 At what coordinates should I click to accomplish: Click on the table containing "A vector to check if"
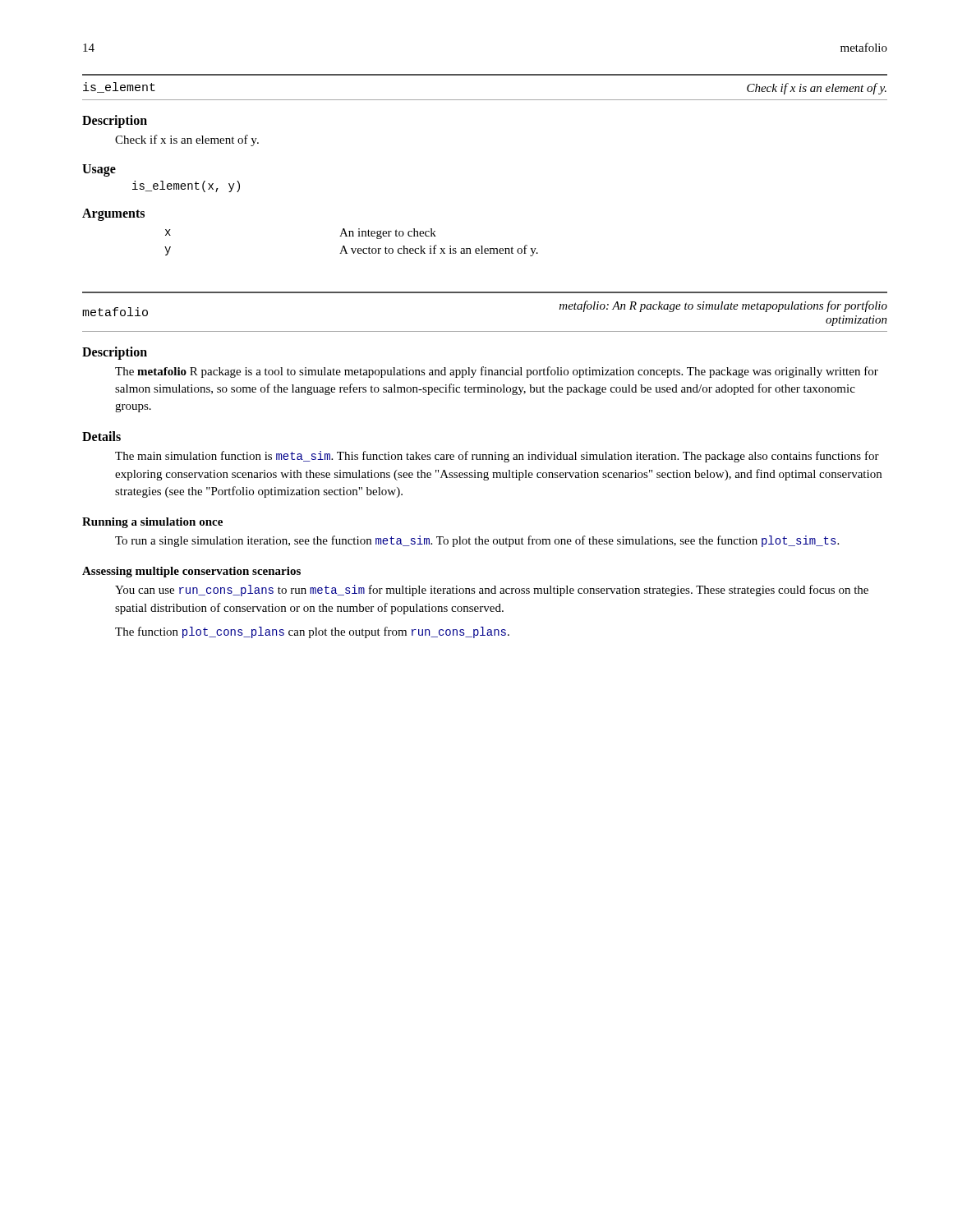501,241
